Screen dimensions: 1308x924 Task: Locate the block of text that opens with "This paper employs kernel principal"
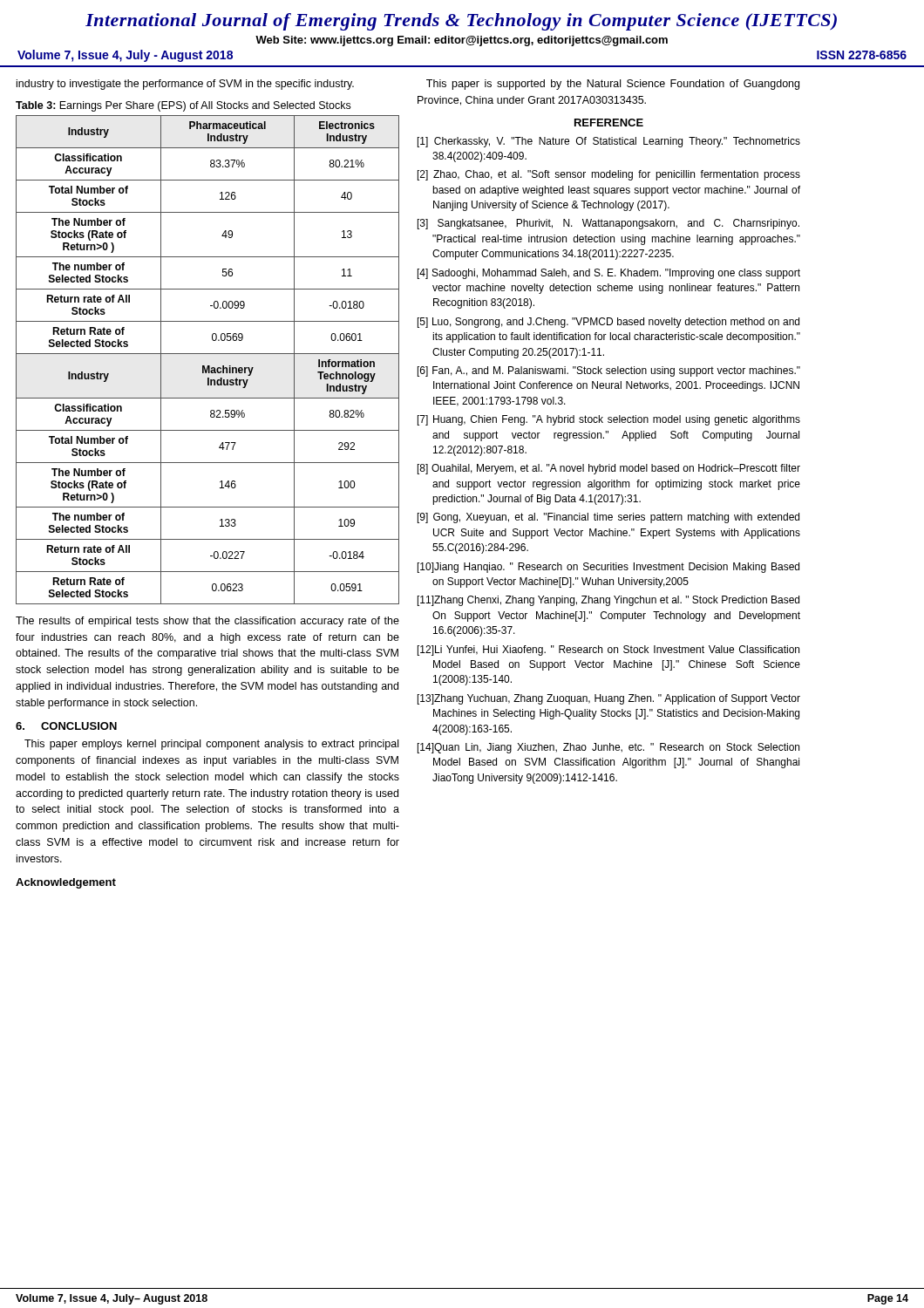point(207,801)
